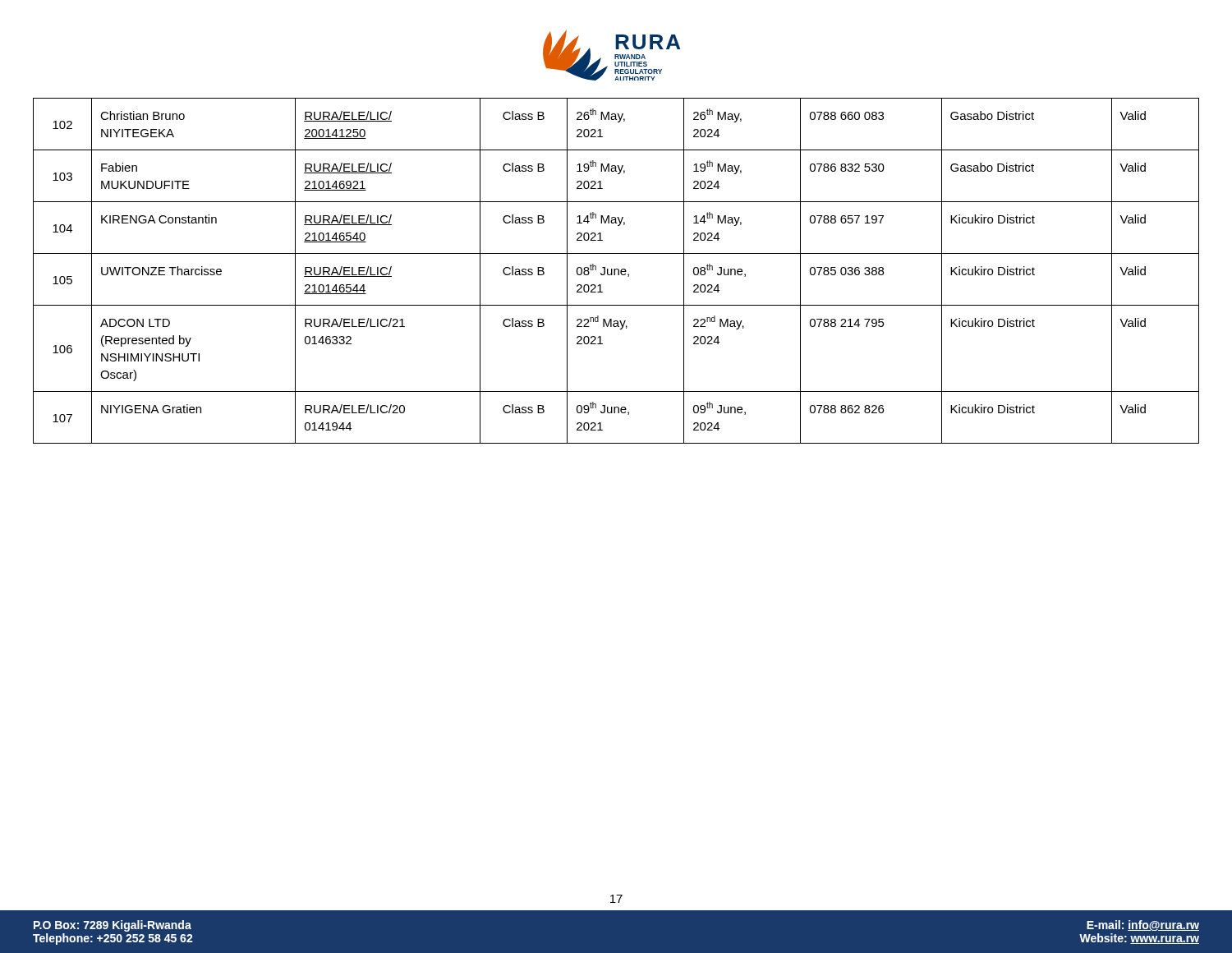This screenshot has width=1232, height=953.
Task: Find a logo
Action: coord(616,49)
